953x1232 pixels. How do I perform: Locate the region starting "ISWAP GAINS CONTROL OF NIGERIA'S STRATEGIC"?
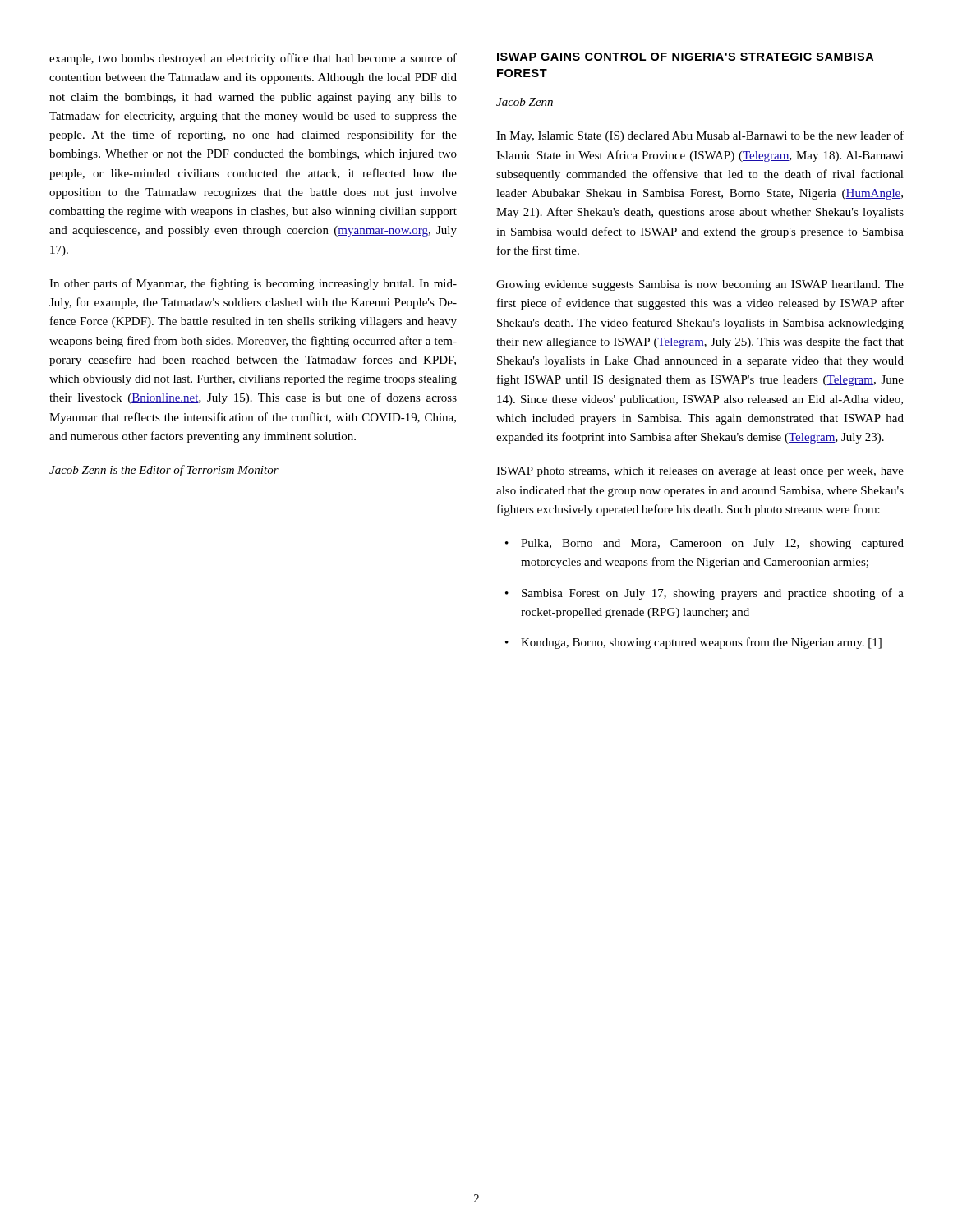click(x=700, y=65)
